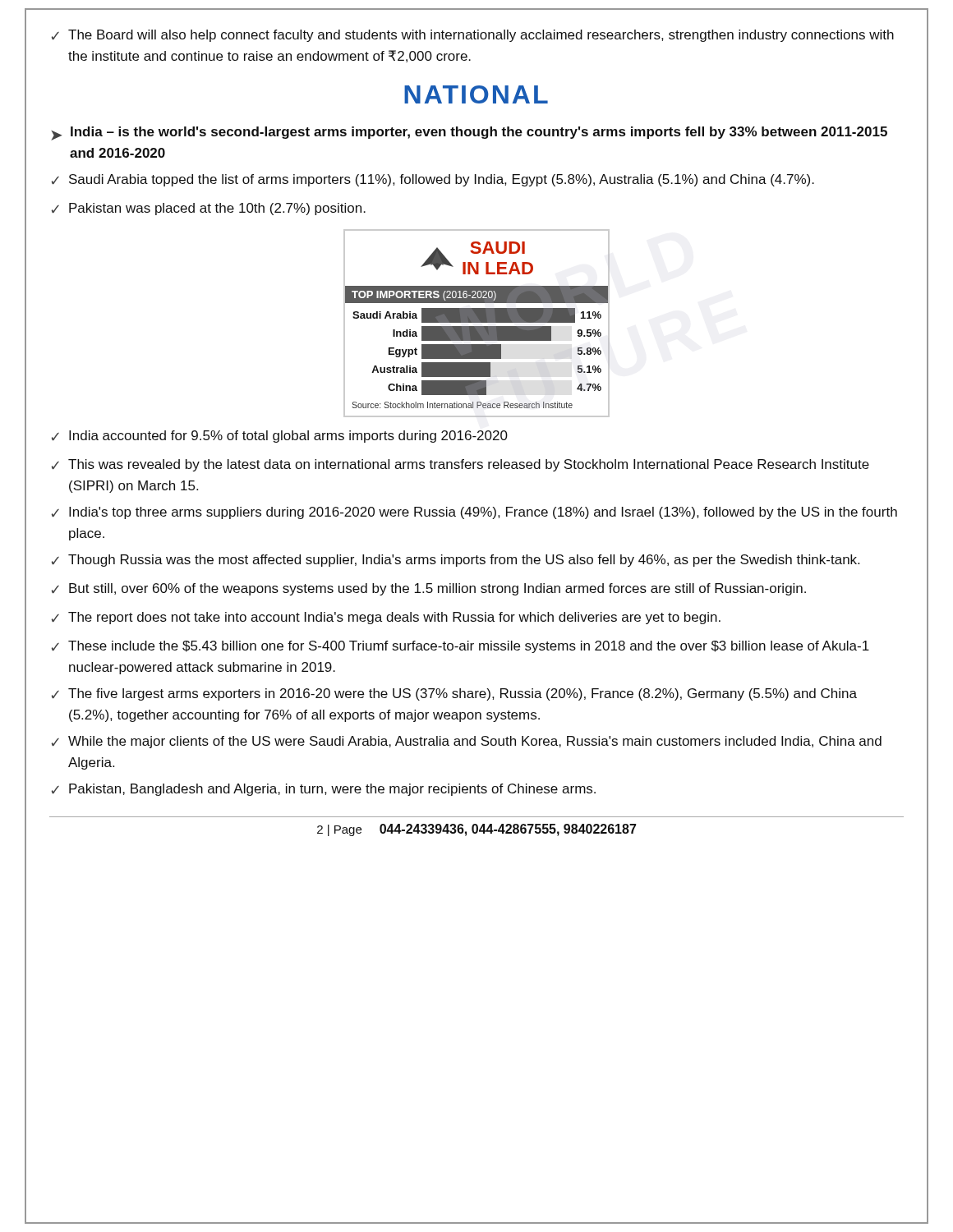Image resolution: width=953 pixels, height=1232 pixels.
Task: Click on the passage starting "✓ This was"
Action: click(476, 475)
